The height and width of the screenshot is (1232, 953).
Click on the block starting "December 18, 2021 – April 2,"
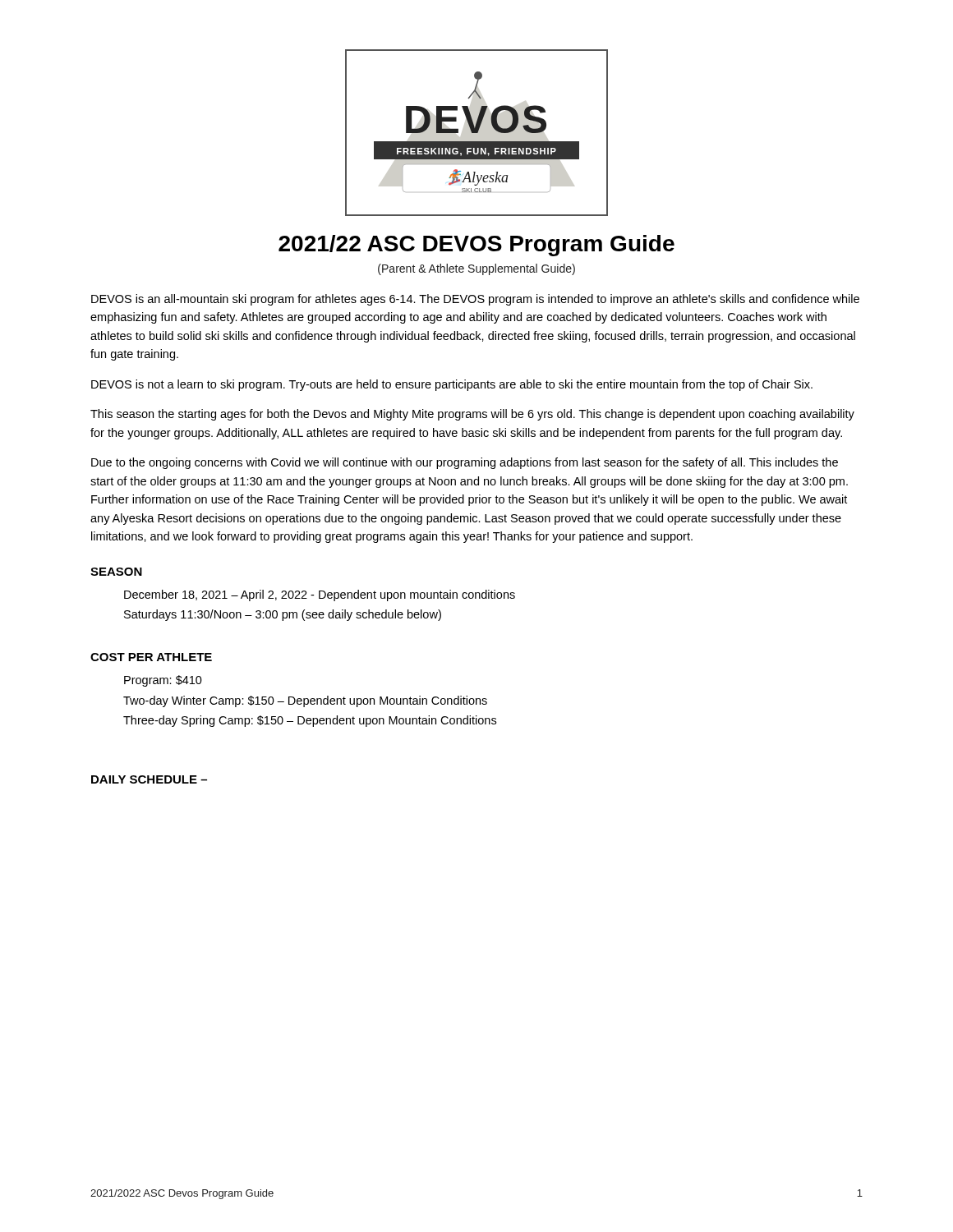tap(319, 604)
